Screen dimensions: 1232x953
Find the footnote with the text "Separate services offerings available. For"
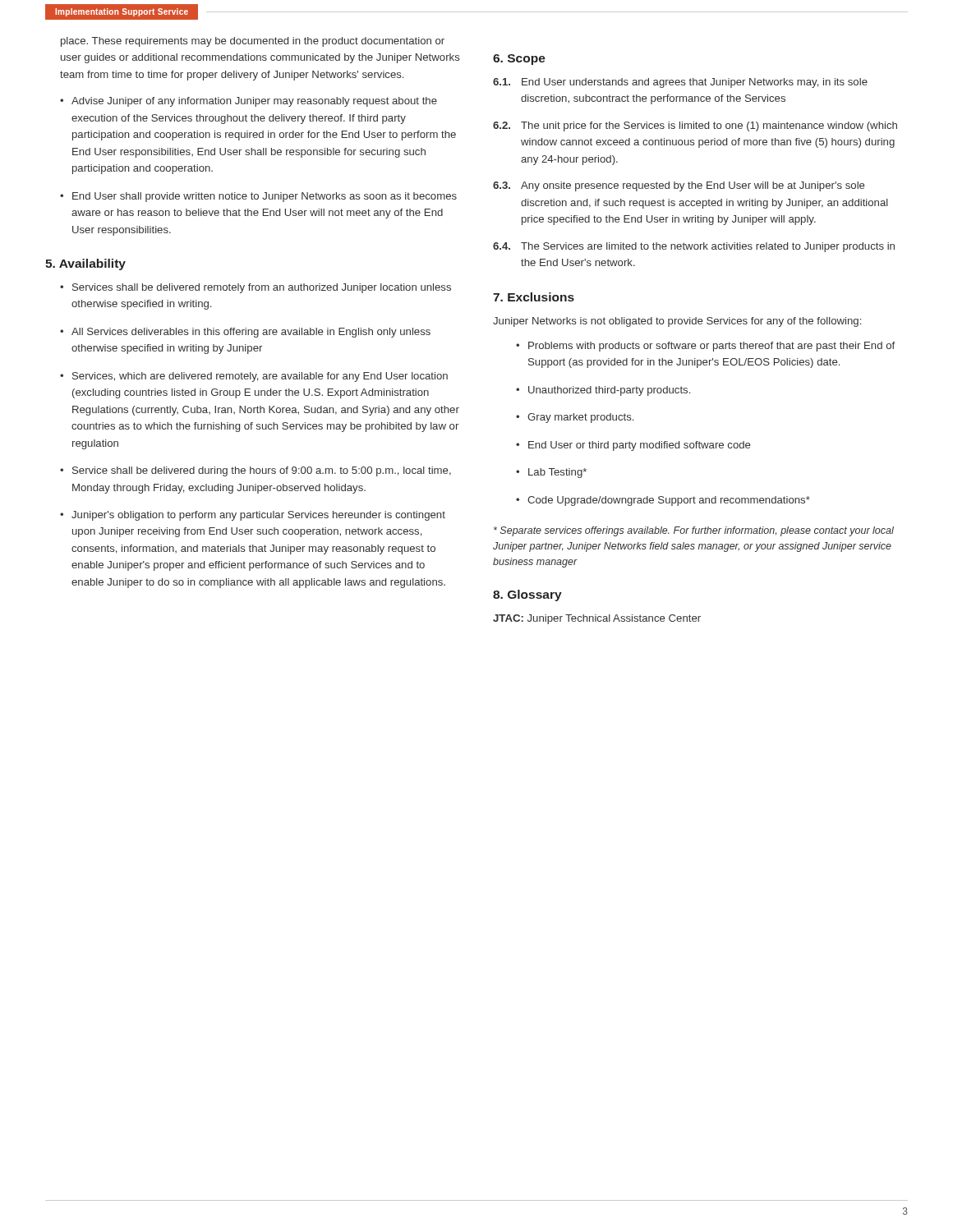point(693,546)
